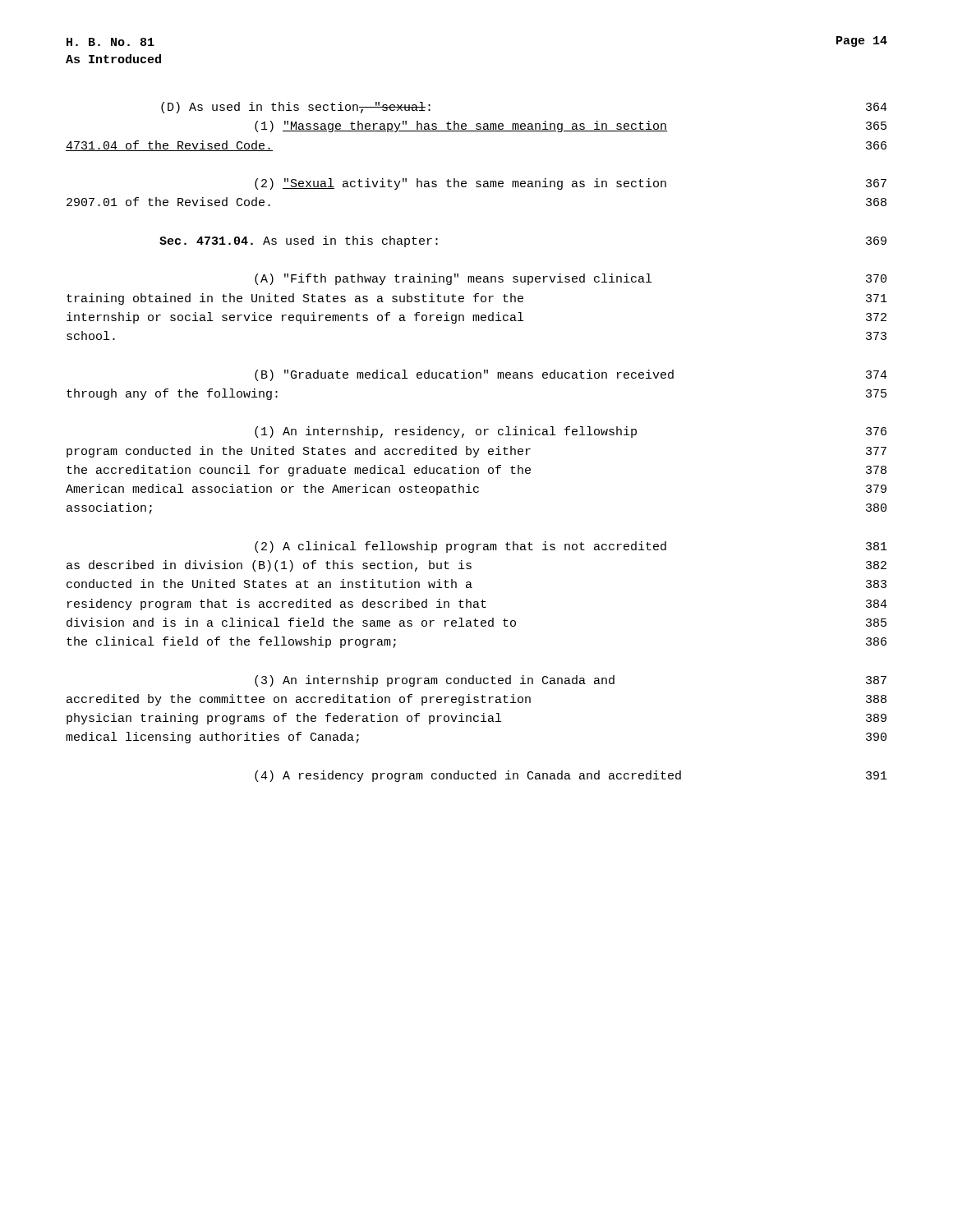This screenshot has height=1232, width=953.
Task: Find the text block starting "4731.04 of the Revised"
Action: point(168,146)
